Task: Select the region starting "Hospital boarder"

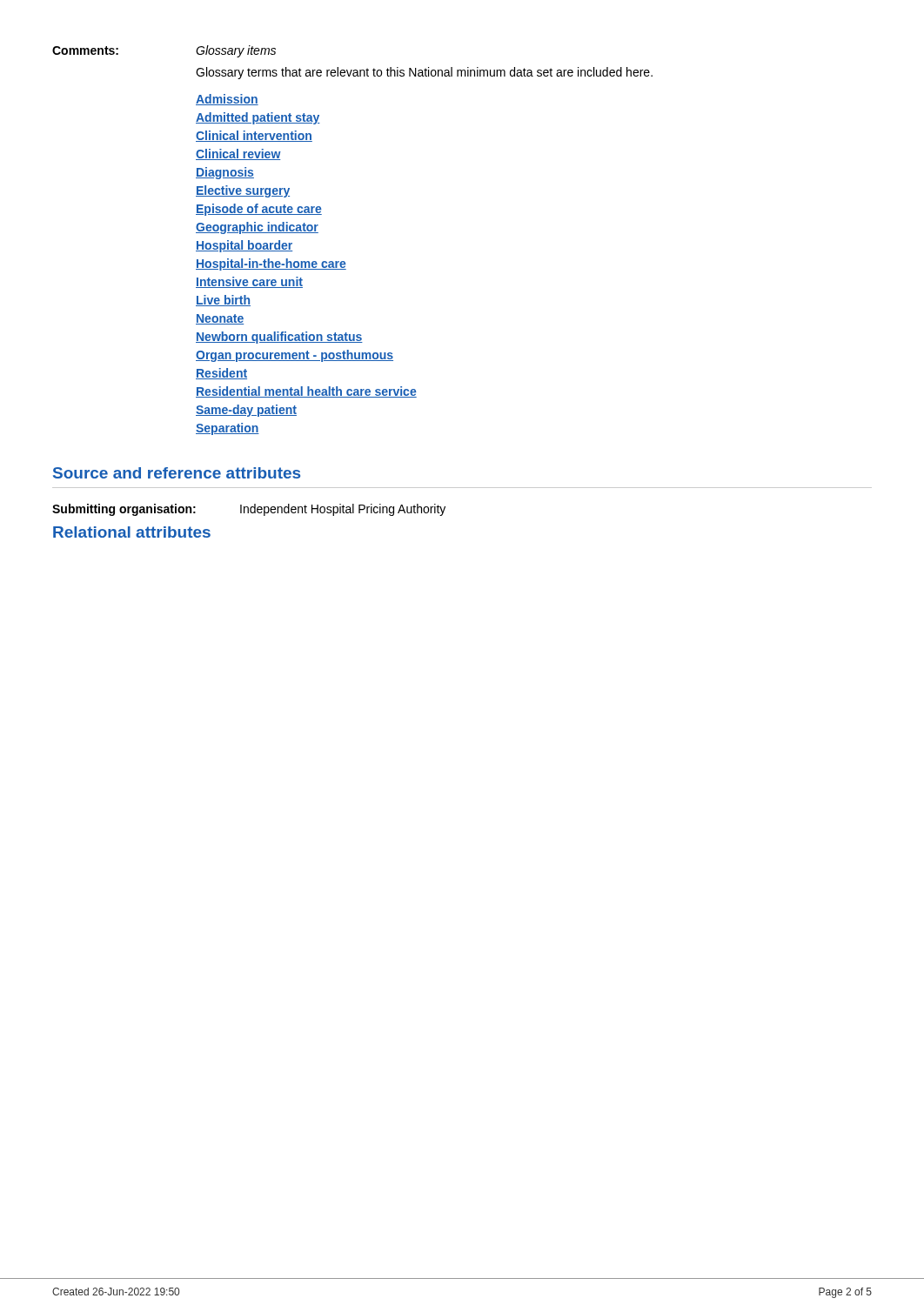Action: (x=244, y=246)
